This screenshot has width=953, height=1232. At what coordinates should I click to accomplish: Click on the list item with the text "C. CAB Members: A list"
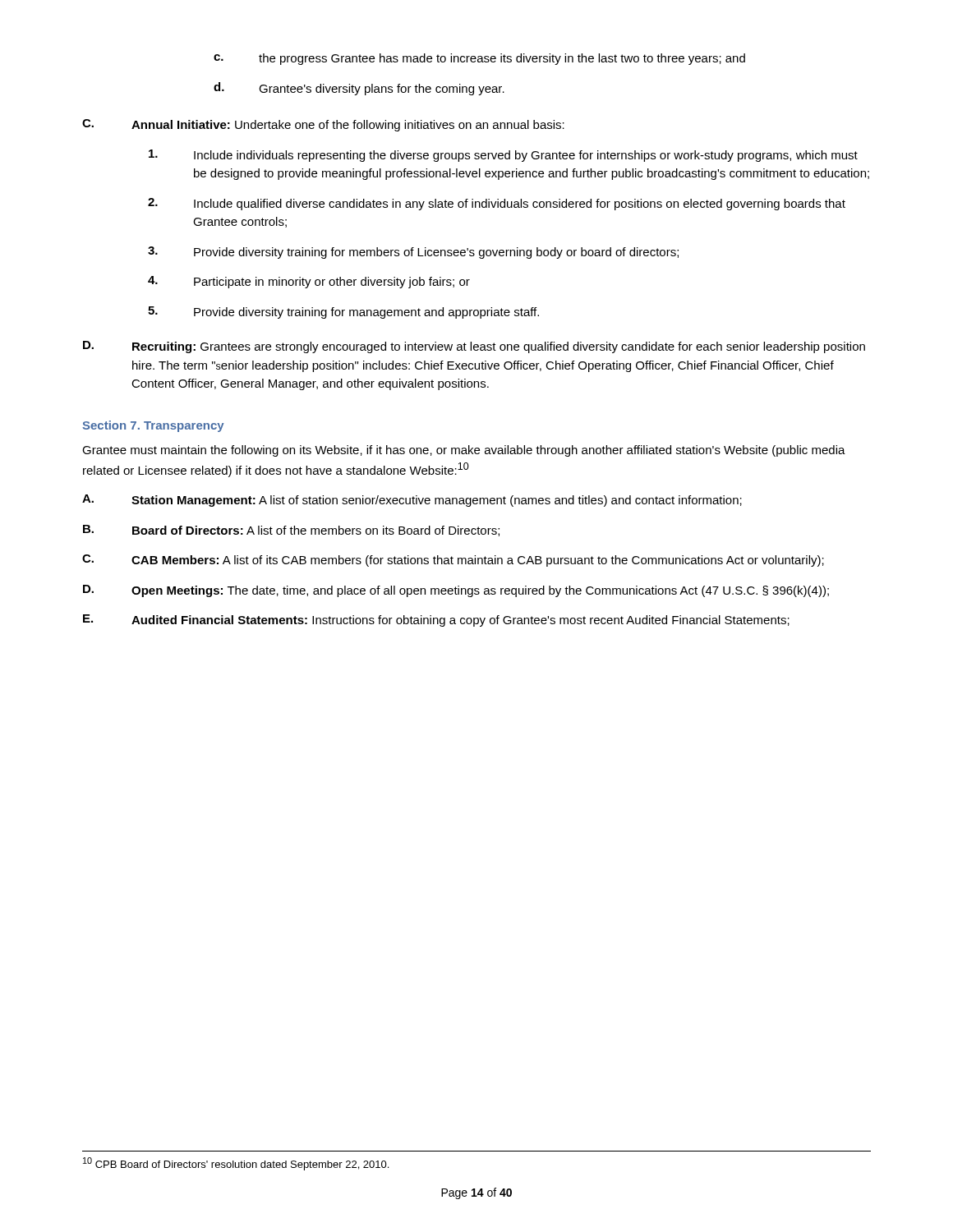coord(476,560)
